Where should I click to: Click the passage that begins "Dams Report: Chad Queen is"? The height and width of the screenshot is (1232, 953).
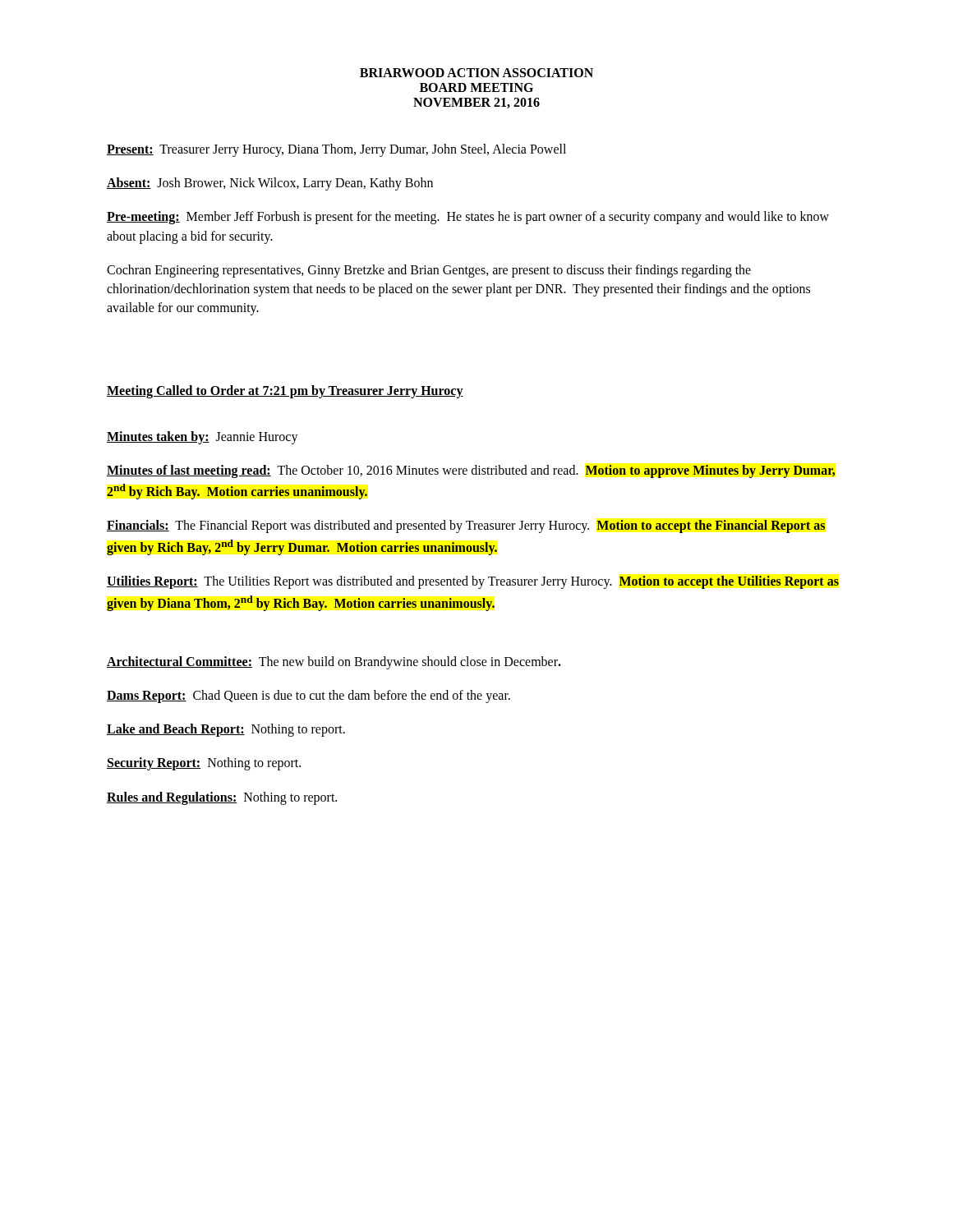(x=309, y=695)
